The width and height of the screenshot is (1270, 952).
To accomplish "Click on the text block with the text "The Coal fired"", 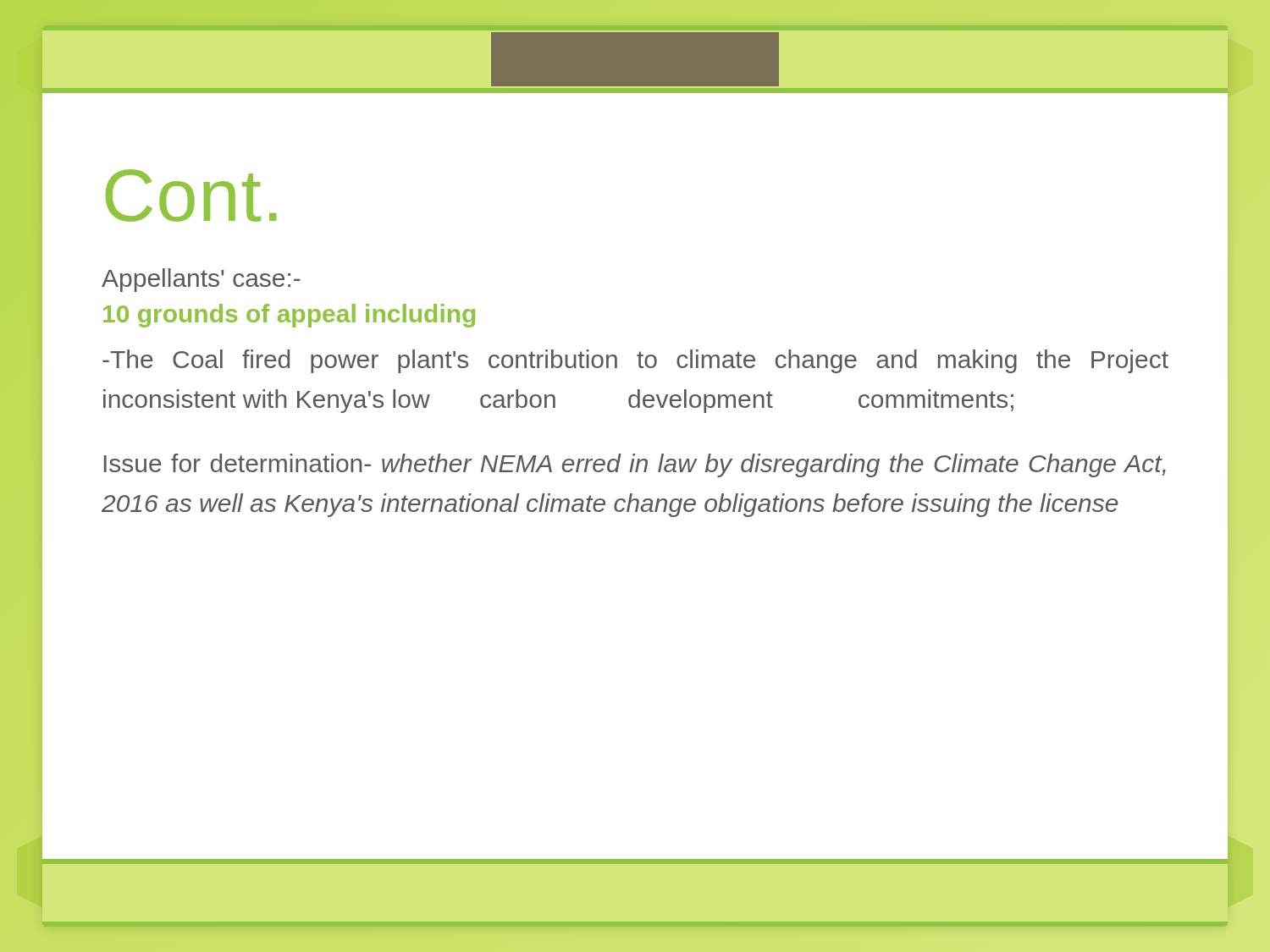I will 635,380.
